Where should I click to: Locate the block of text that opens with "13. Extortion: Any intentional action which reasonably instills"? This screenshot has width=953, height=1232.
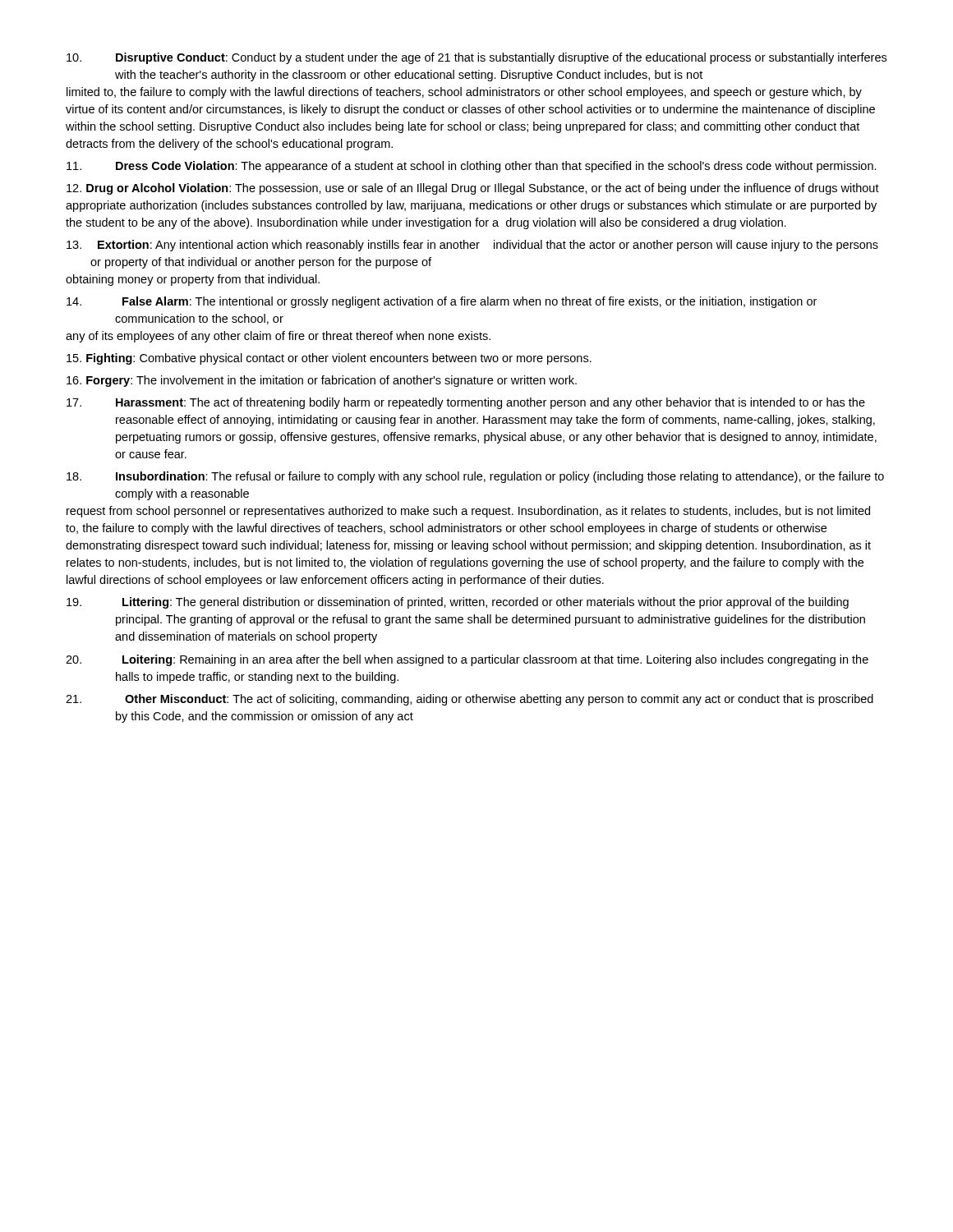point(472,246)
